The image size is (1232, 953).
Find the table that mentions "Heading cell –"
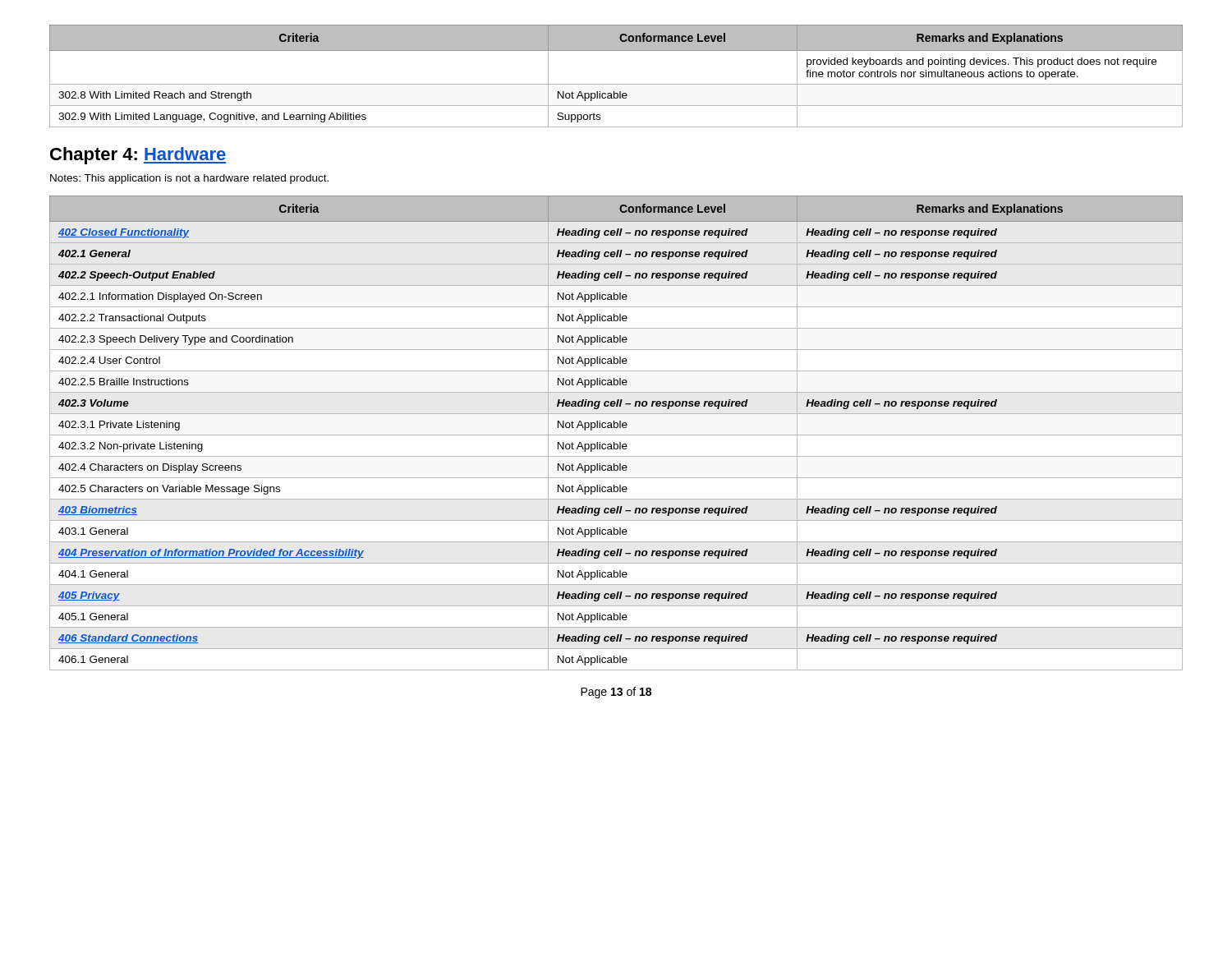click(x=616, y=433)
